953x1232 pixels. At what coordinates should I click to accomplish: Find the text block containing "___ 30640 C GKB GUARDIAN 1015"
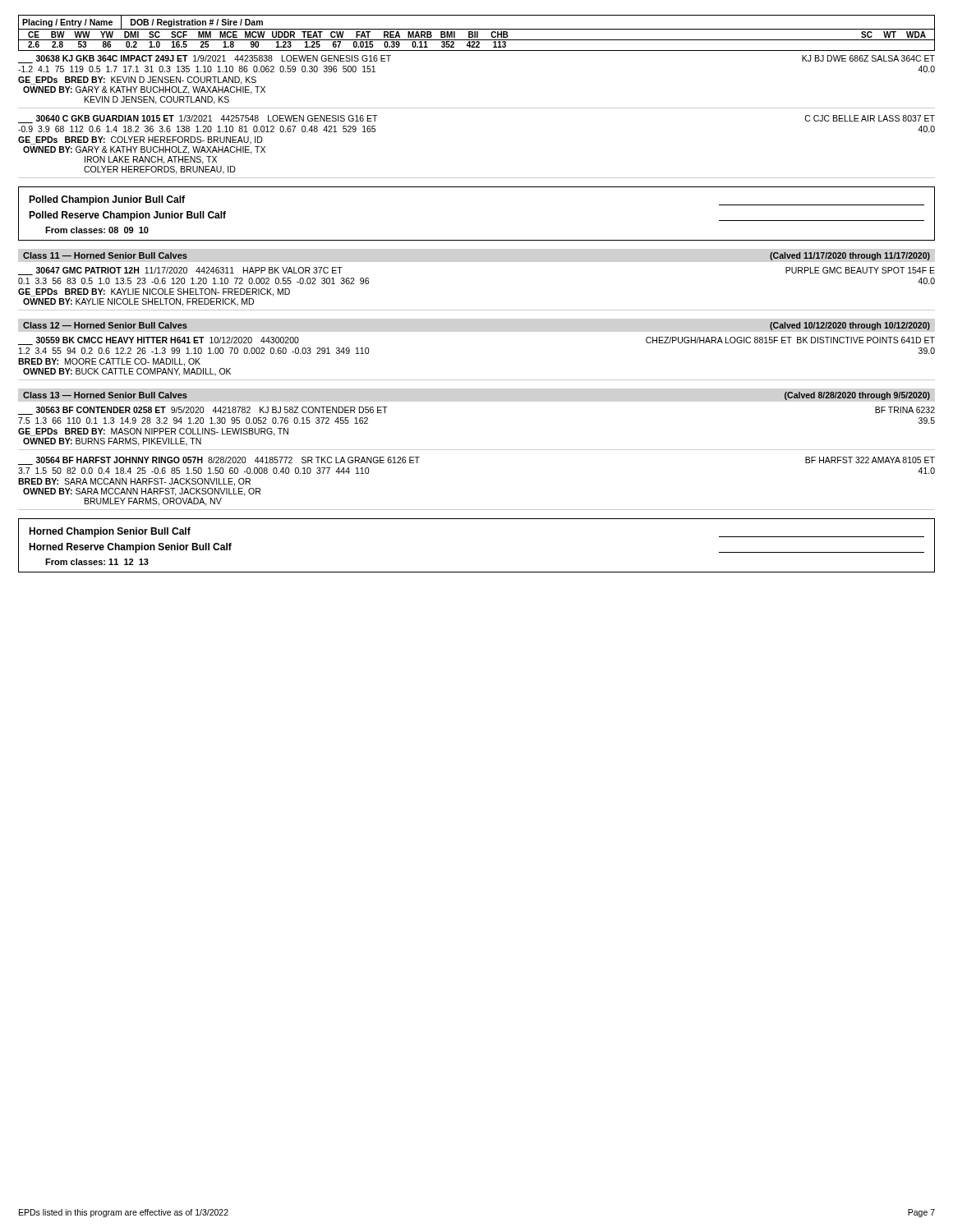pyautogui.click(x=147, y=119)
